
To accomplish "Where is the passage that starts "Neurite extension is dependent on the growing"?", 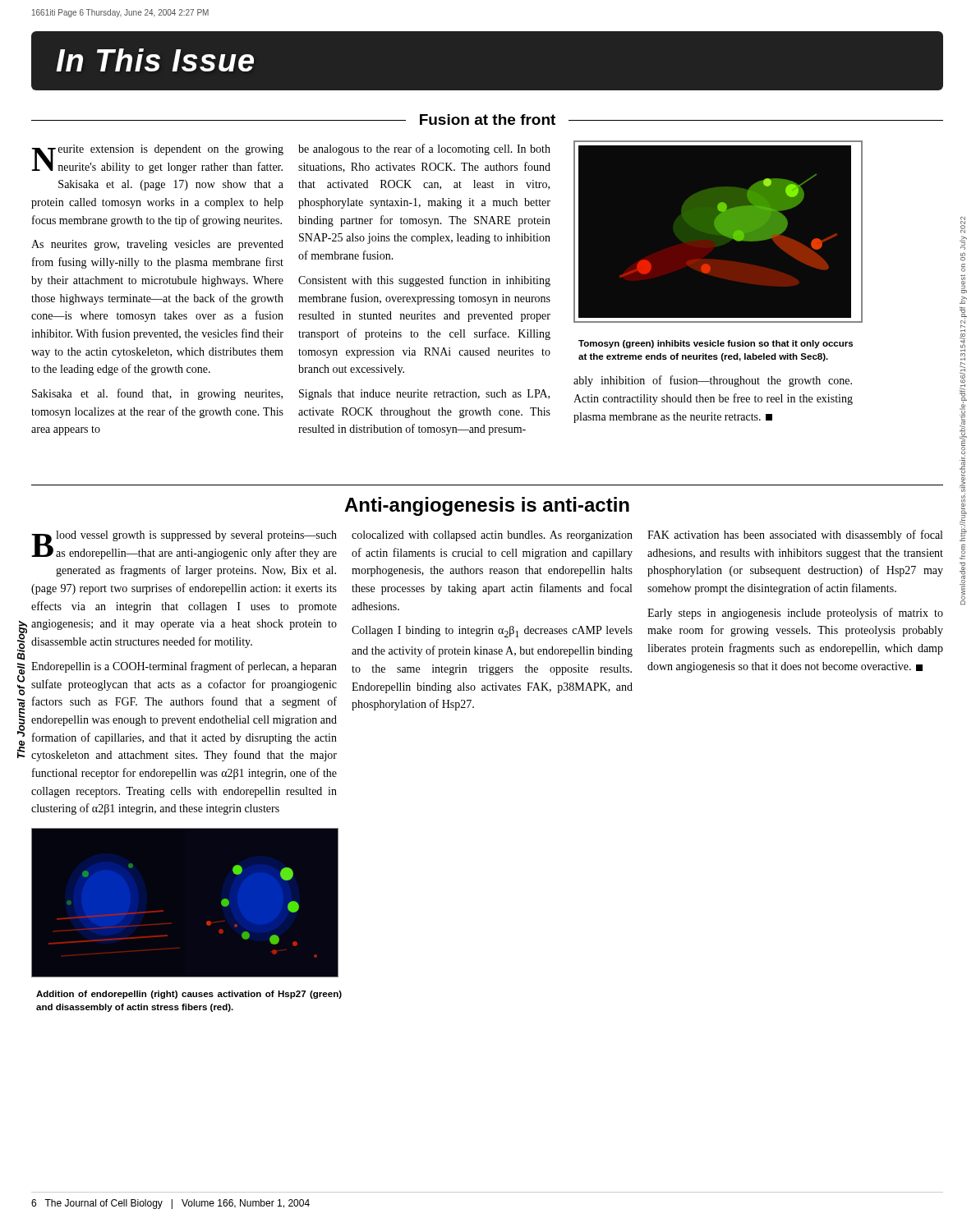I will click(157, 290).
